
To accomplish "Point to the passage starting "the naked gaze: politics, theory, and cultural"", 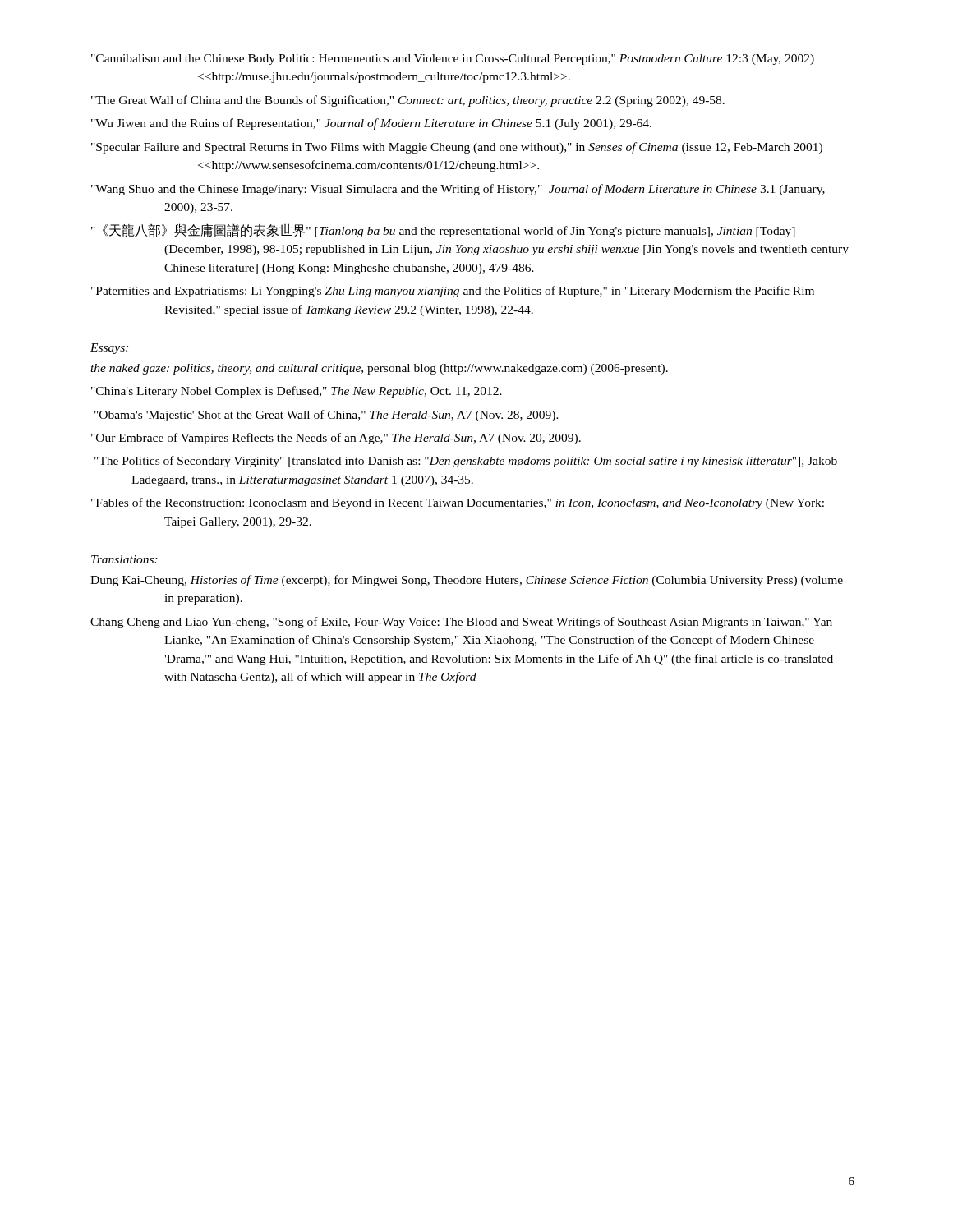I will pos(379,367).
